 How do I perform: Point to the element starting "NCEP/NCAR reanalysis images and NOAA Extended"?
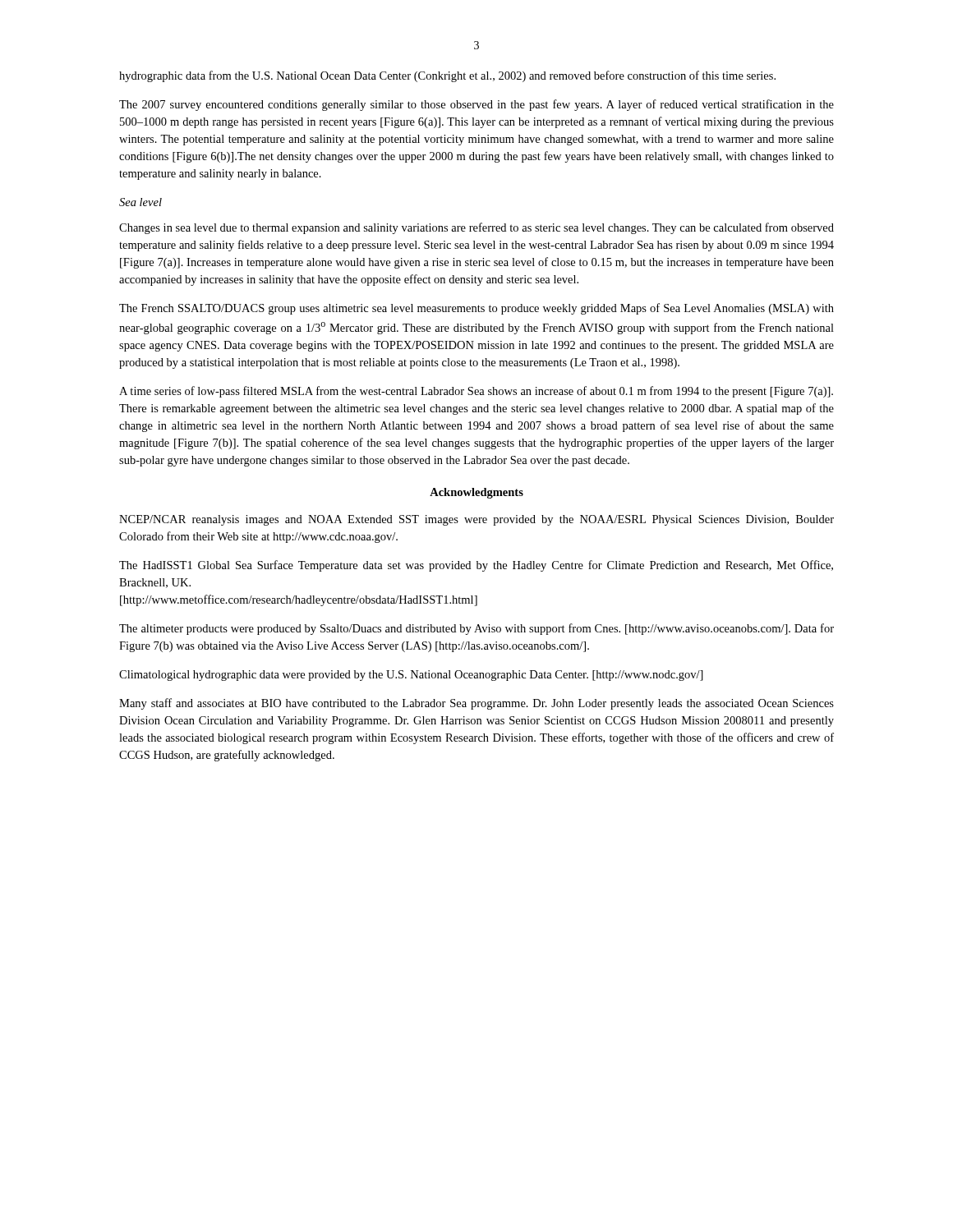(476, 528)
